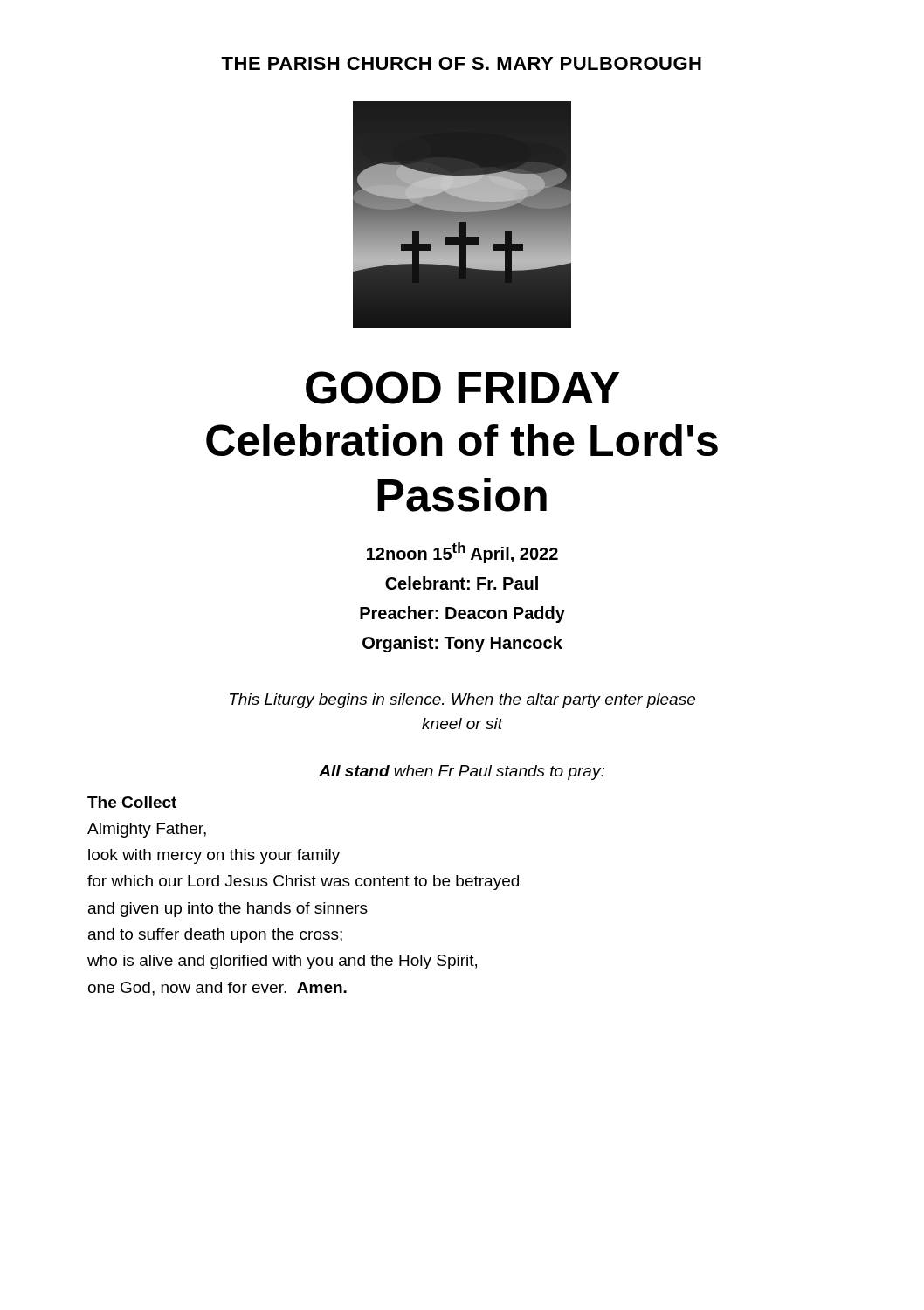Point to "The Collect"

(x=132, y=802)
